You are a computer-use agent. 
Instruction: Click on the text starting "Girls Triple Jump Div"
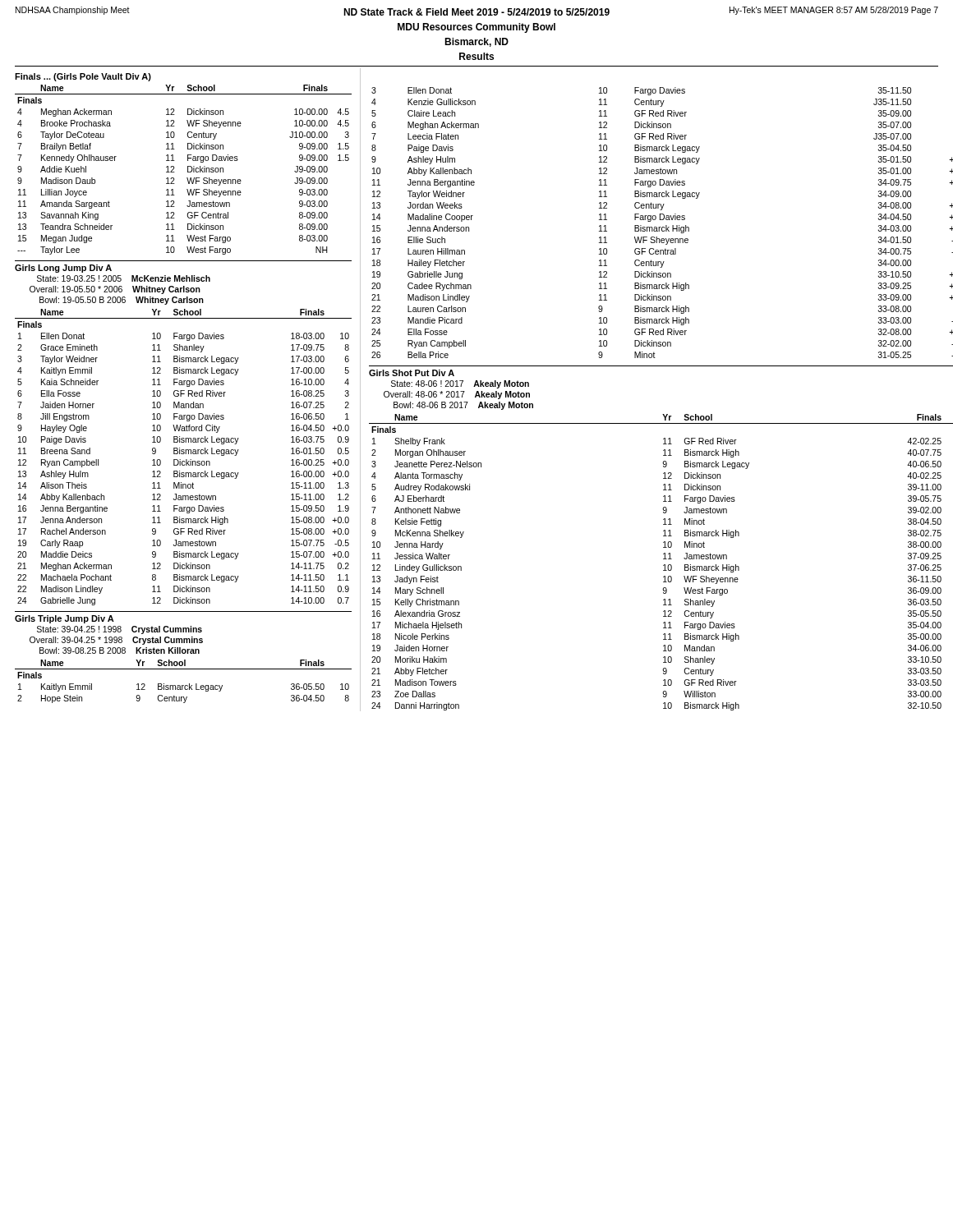click(64, 618)
